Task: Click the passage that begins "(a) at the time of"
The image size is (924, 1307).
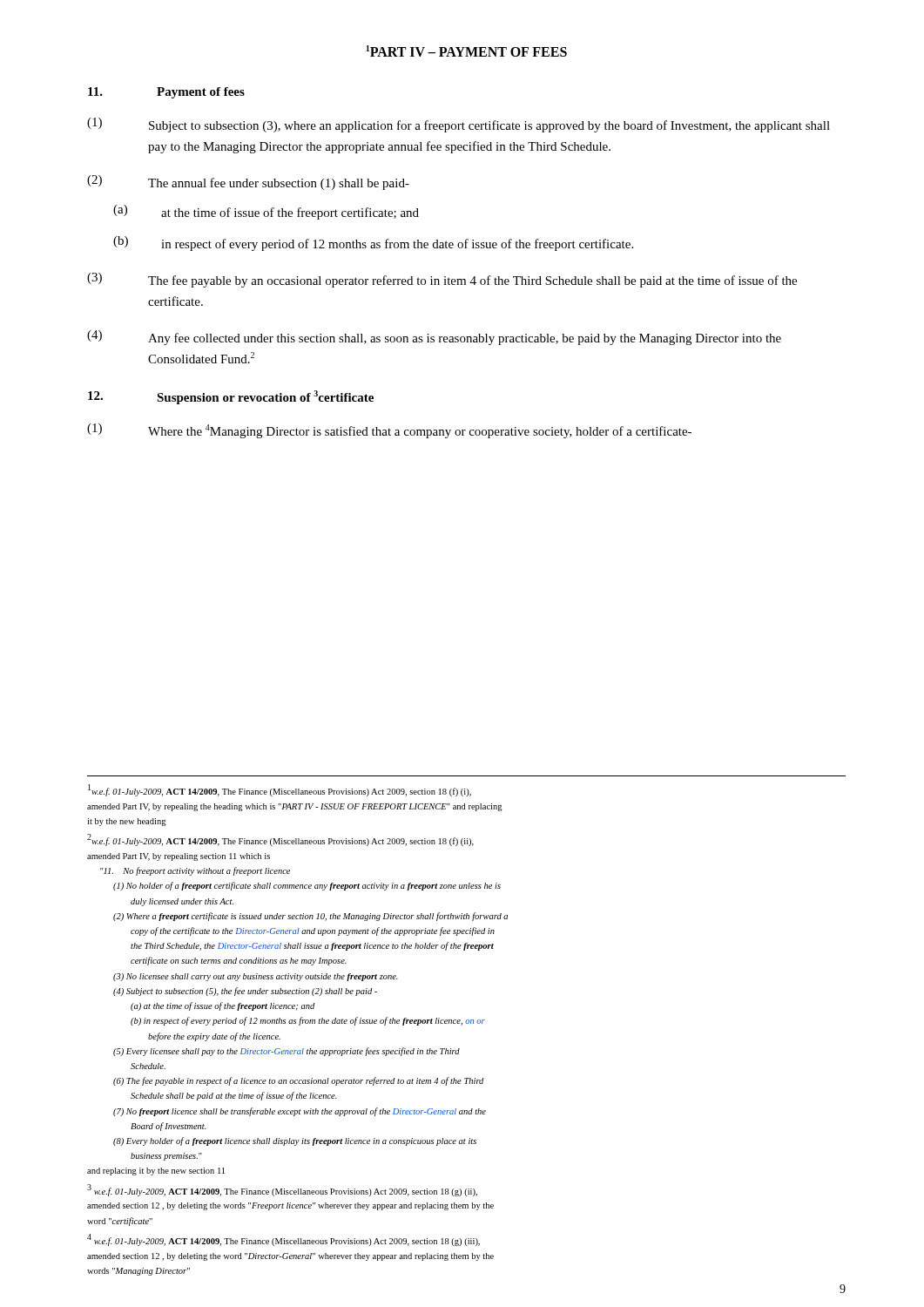Action: (266, 212)
